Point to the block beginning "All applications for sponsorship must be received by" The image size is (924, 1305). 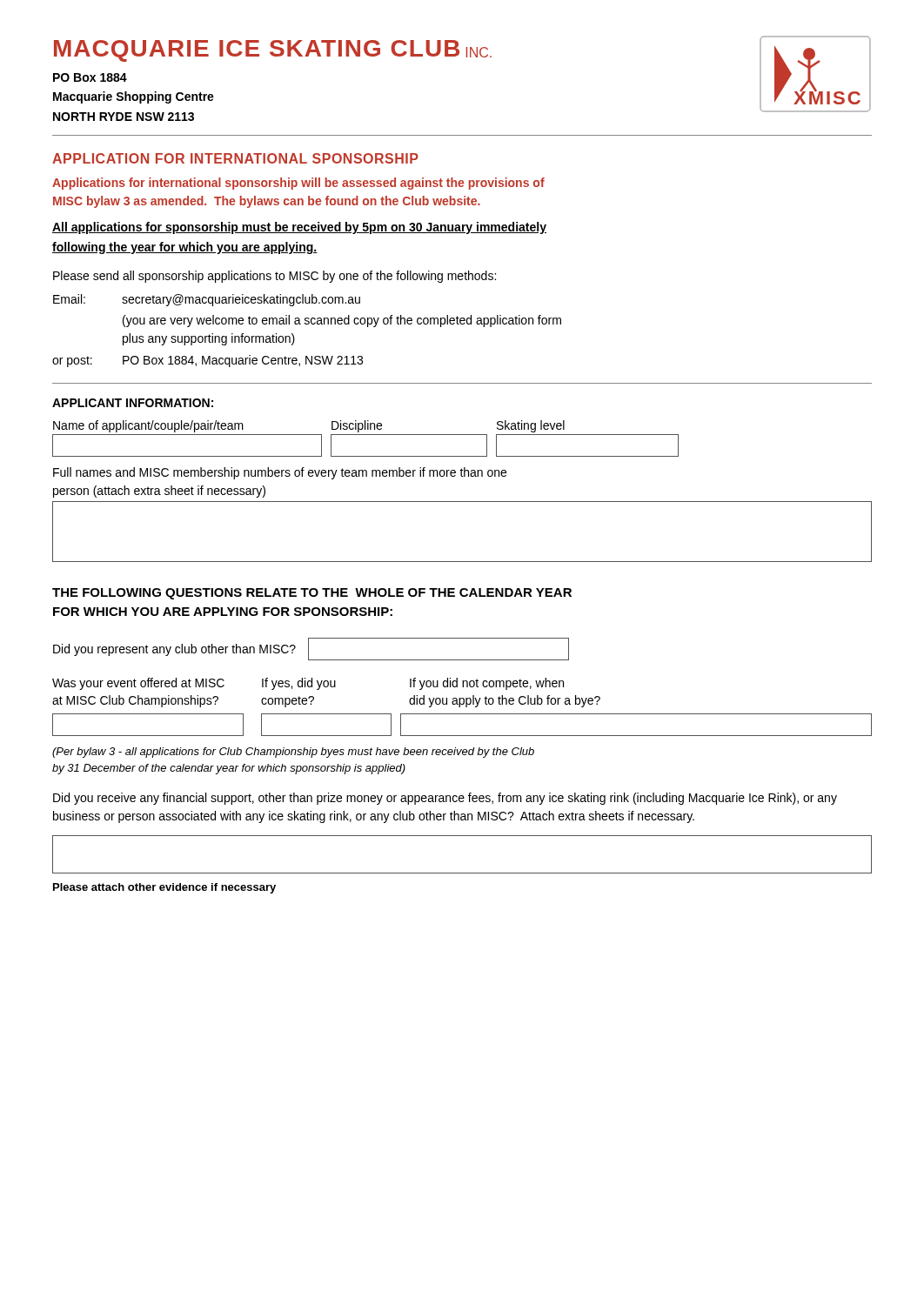[299, 237]
